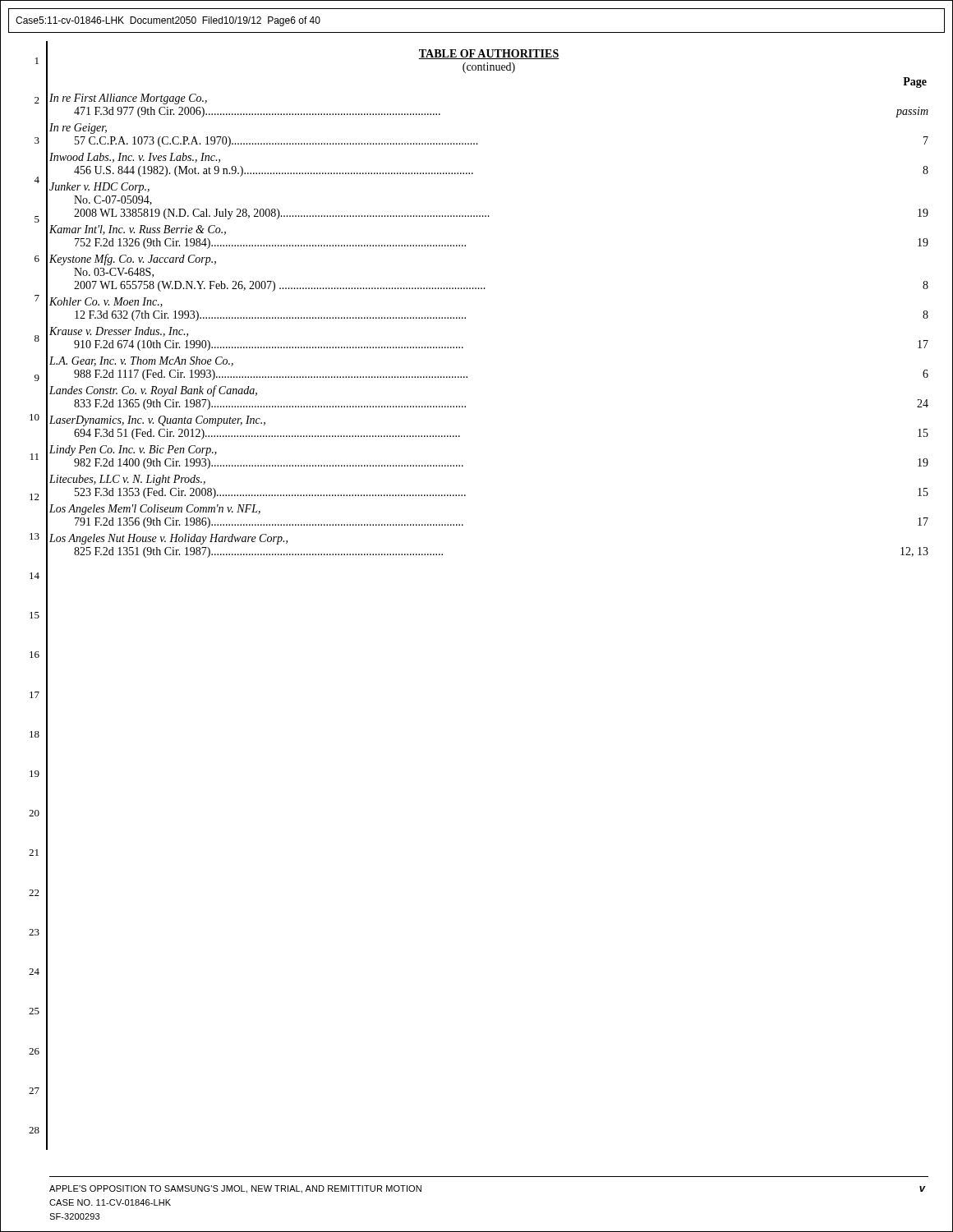953x1232 pixels.
Task: Click where it says "TABLE OF AUTHORITIES (continued)"
Action: point(489,61)
